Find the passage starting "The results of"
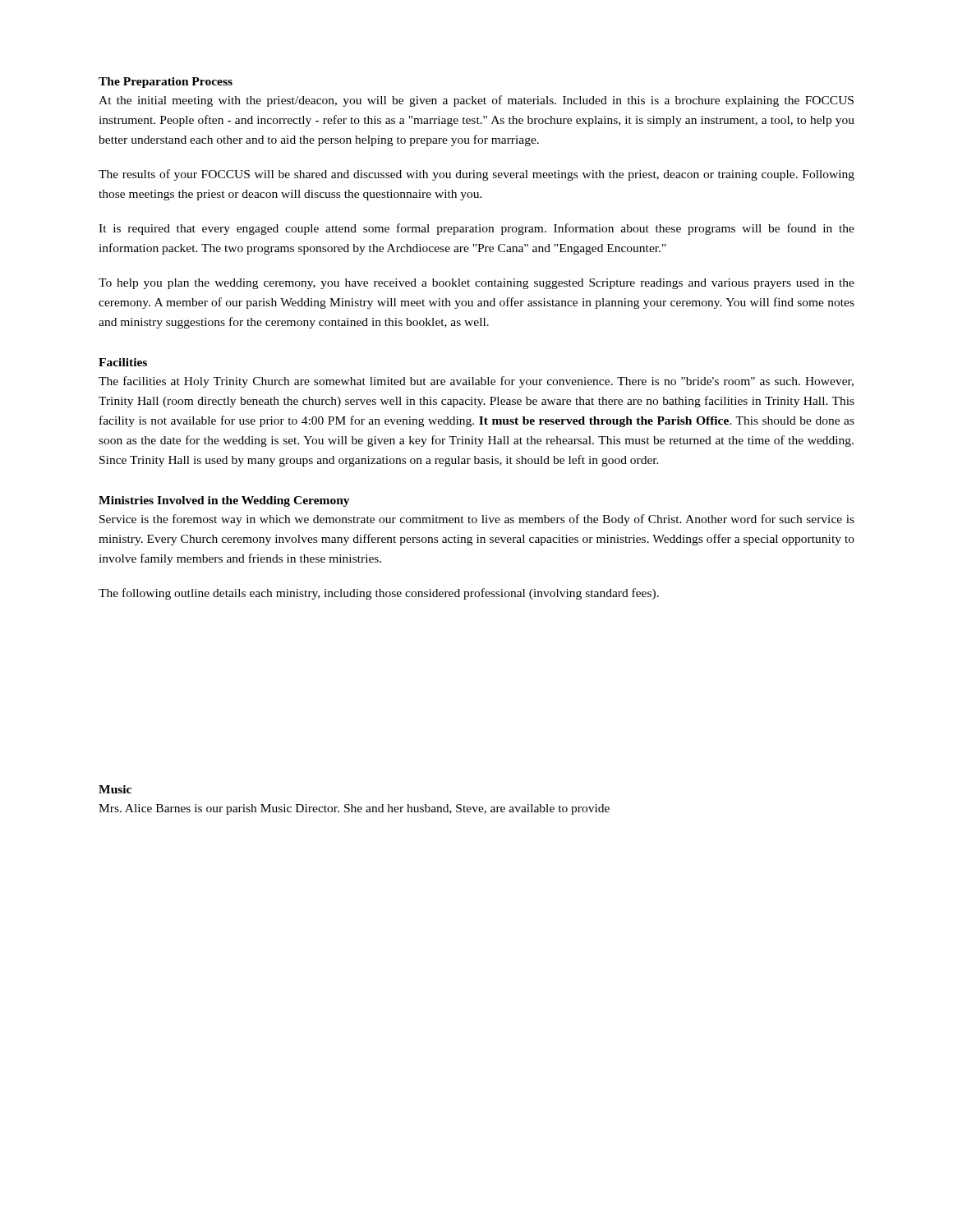953x1232 pixels. point(476,184)
